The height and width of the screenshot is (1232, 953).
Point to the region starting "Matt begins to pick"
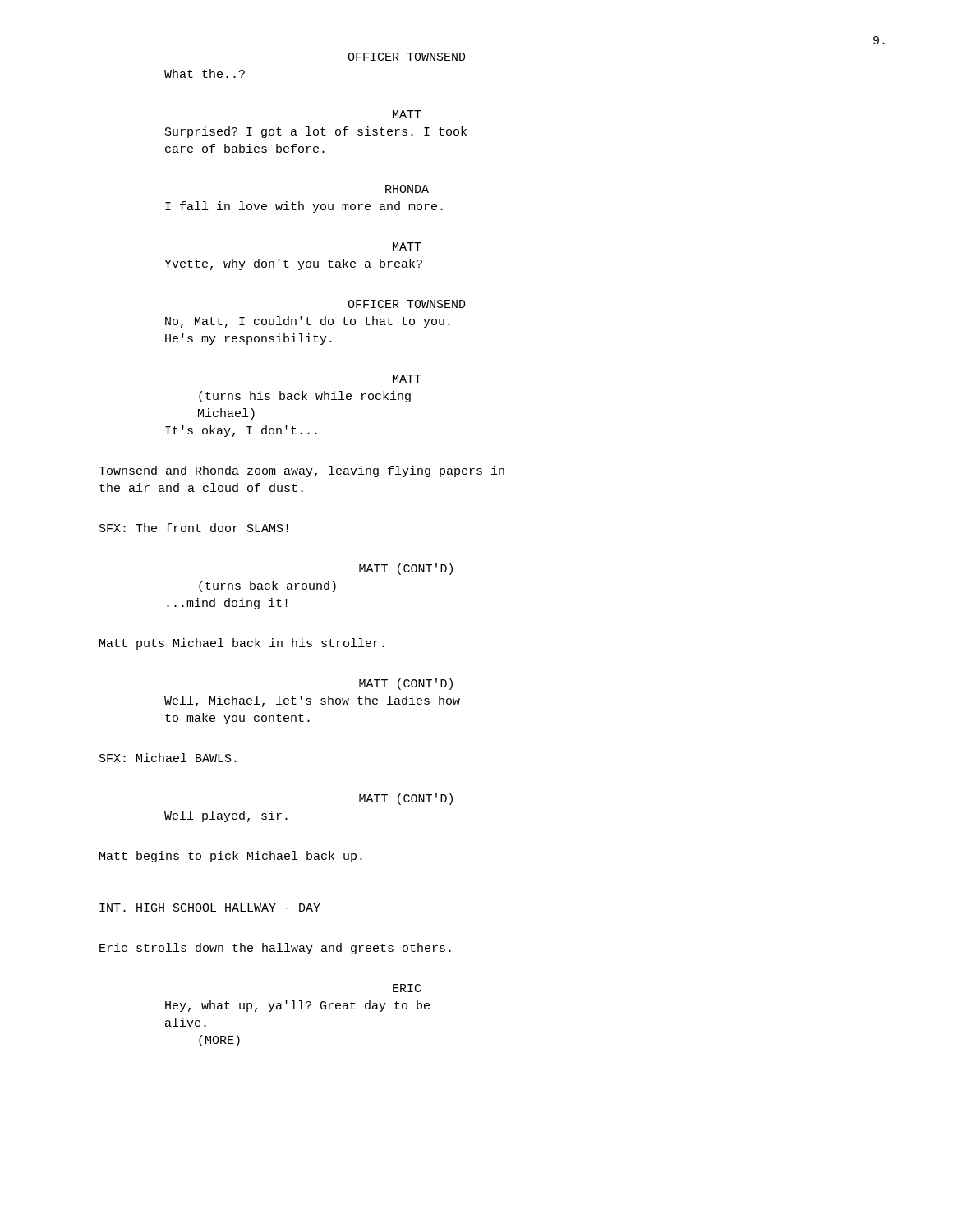pos(231,857)
